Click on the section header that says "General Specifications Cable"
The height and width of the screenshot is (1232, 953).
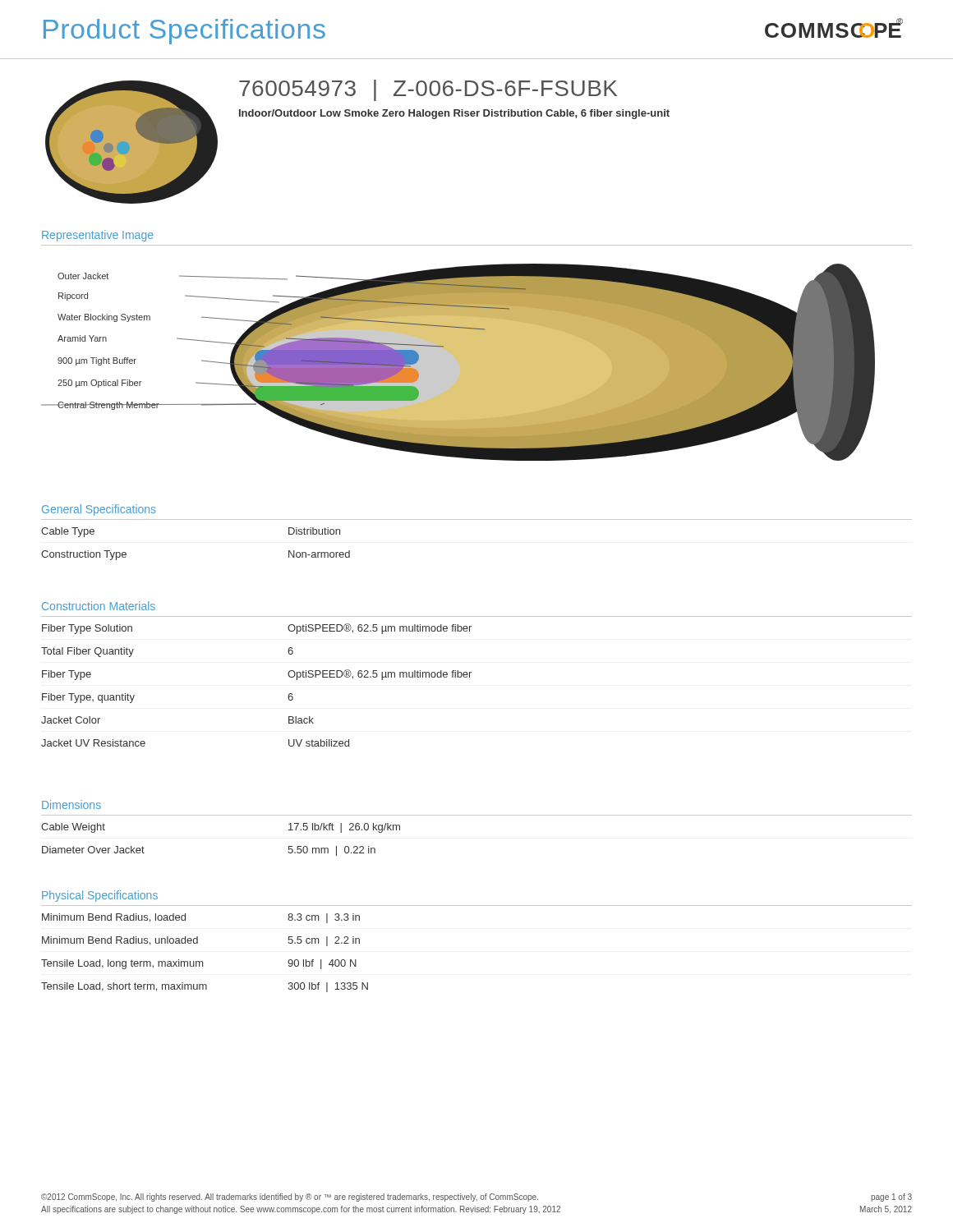pyautogui.click(x=99, y=510)
